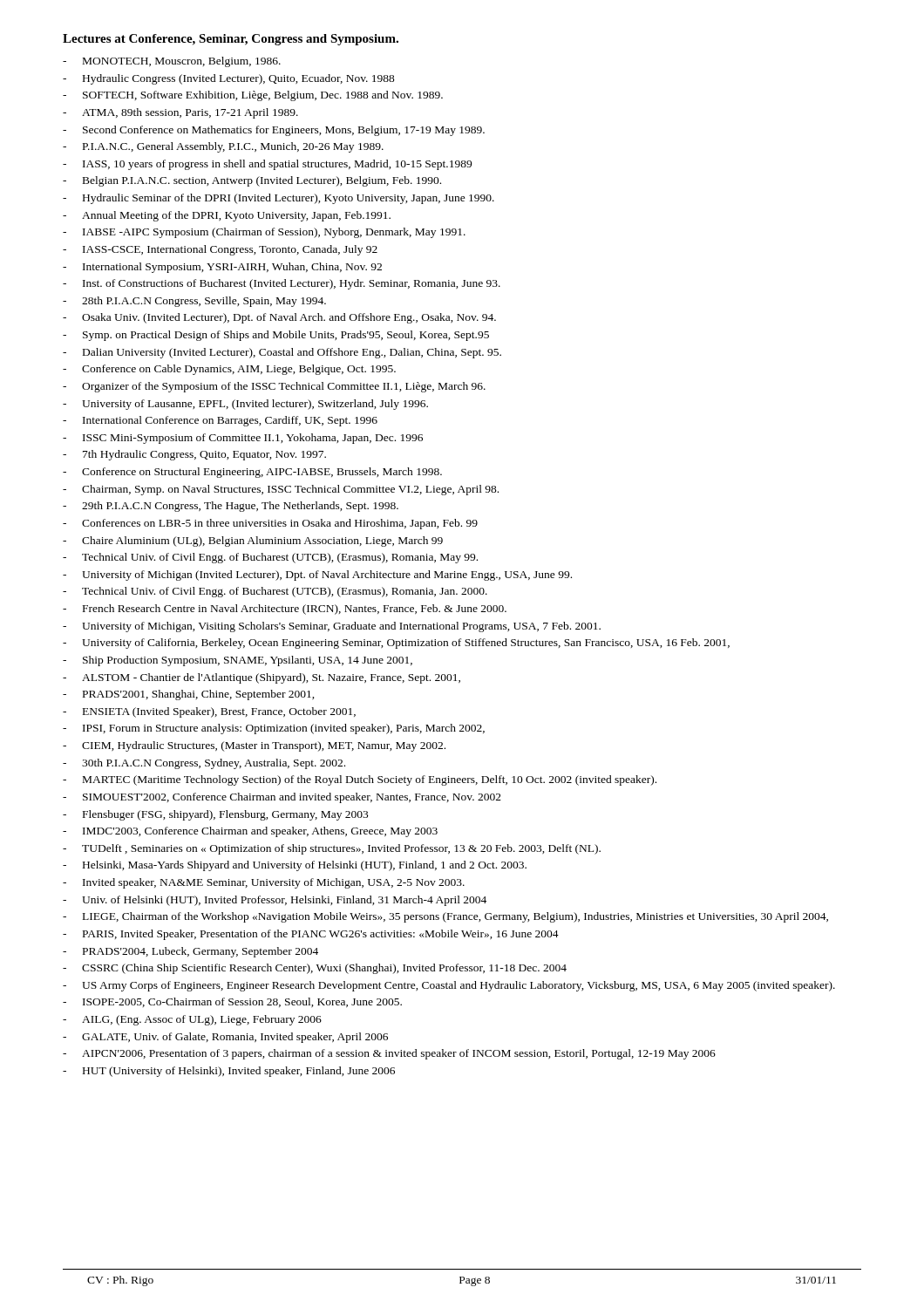Where is the passage that starts "-University of California, Berkeley, Ocean"?
This screenshot has height=1308, width=924.
[x=396, y=643]
